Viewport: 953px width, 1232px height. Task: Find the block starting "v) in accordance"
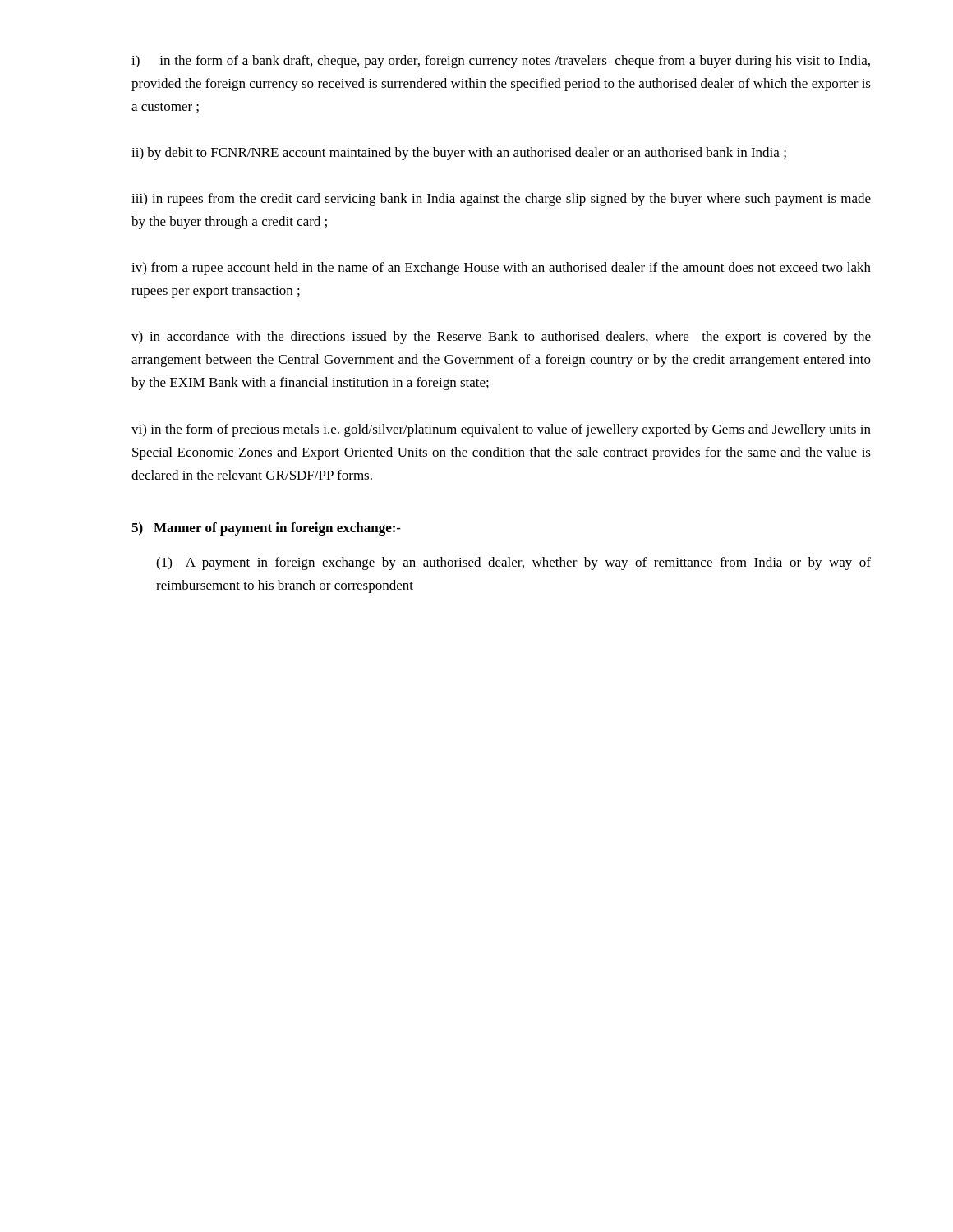point(501,360)
